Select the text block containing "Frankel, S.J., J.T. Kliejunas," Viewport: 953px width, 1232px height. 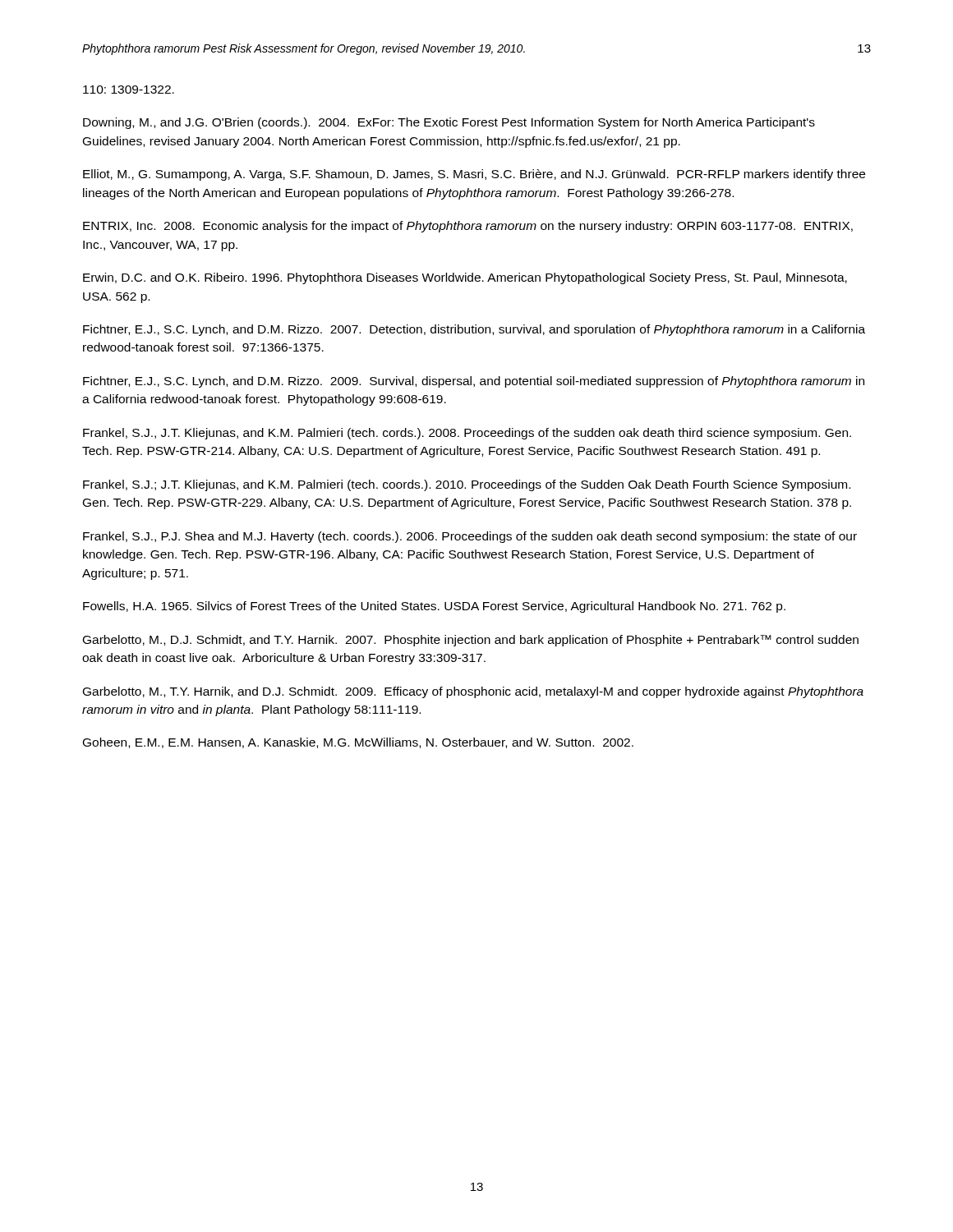coord(476,442)
